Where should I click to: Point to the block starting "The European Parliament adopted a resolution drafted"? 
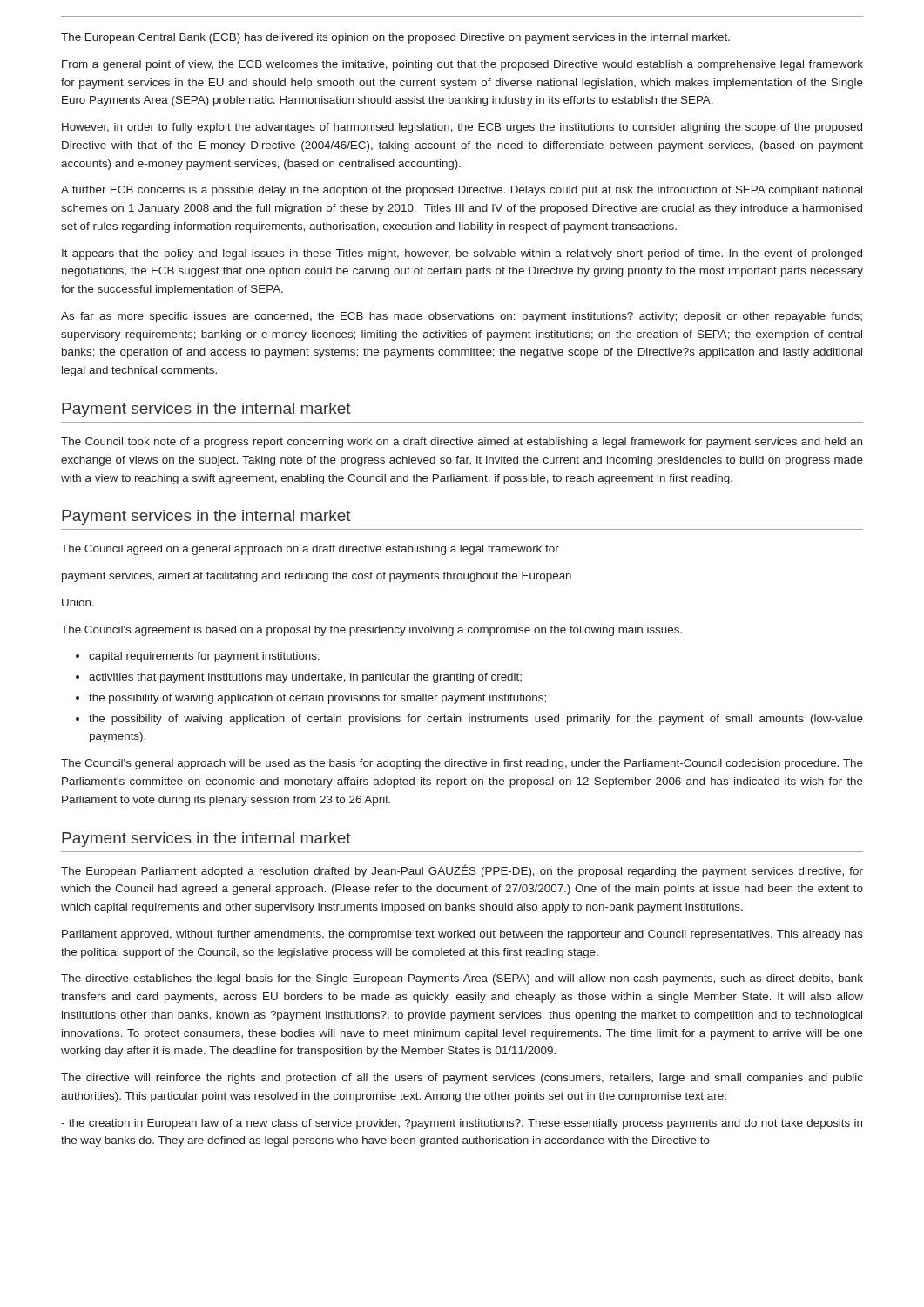pyautogui.click(x=462, y=889)
